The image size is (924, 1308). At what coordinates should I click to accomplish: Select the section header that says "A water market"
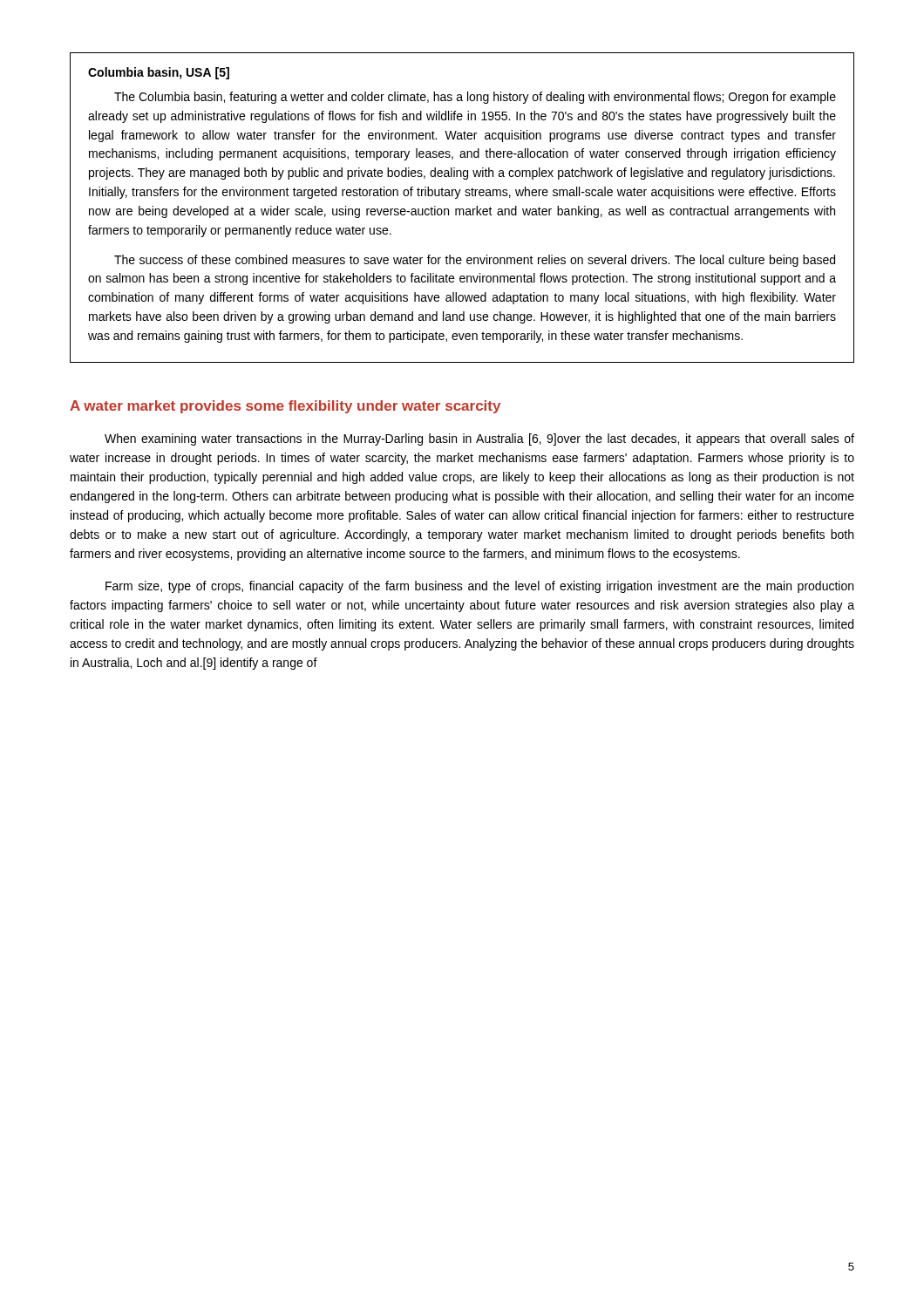coord(285,406)
